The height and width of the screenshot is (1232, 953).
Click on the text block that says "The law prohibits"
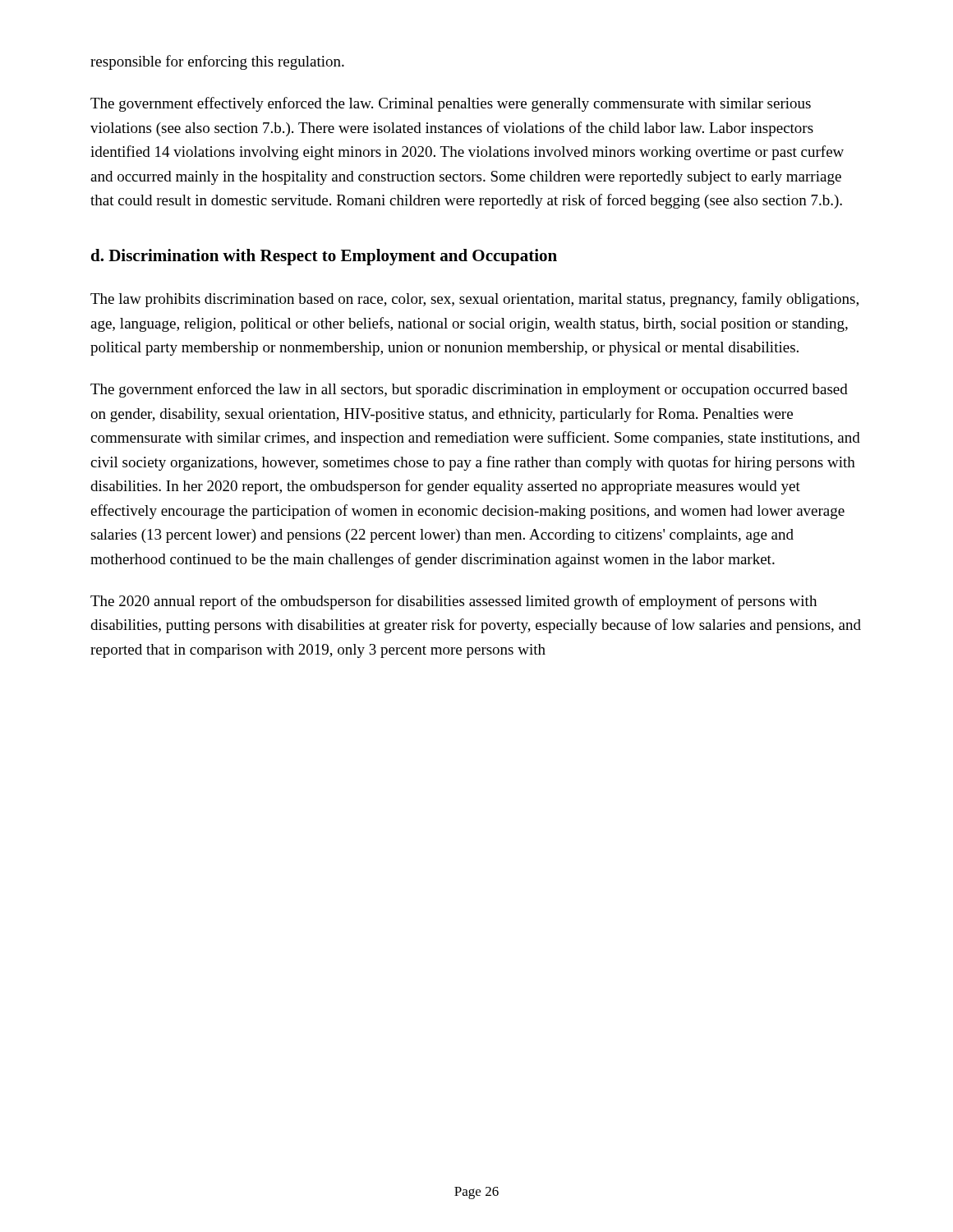pos(475,323)
